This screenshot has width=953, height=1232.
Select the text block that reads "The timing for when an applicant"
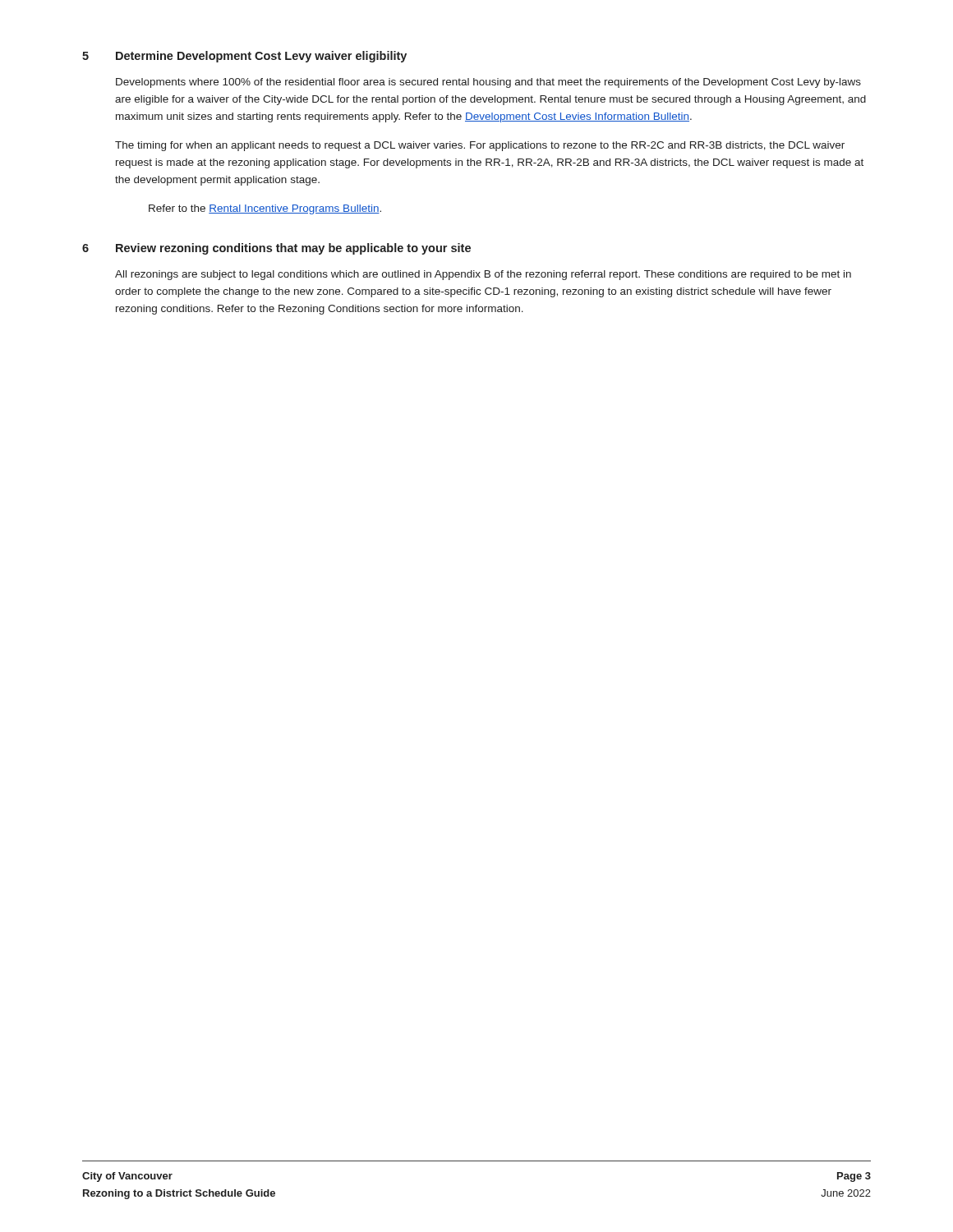(489, 162)
